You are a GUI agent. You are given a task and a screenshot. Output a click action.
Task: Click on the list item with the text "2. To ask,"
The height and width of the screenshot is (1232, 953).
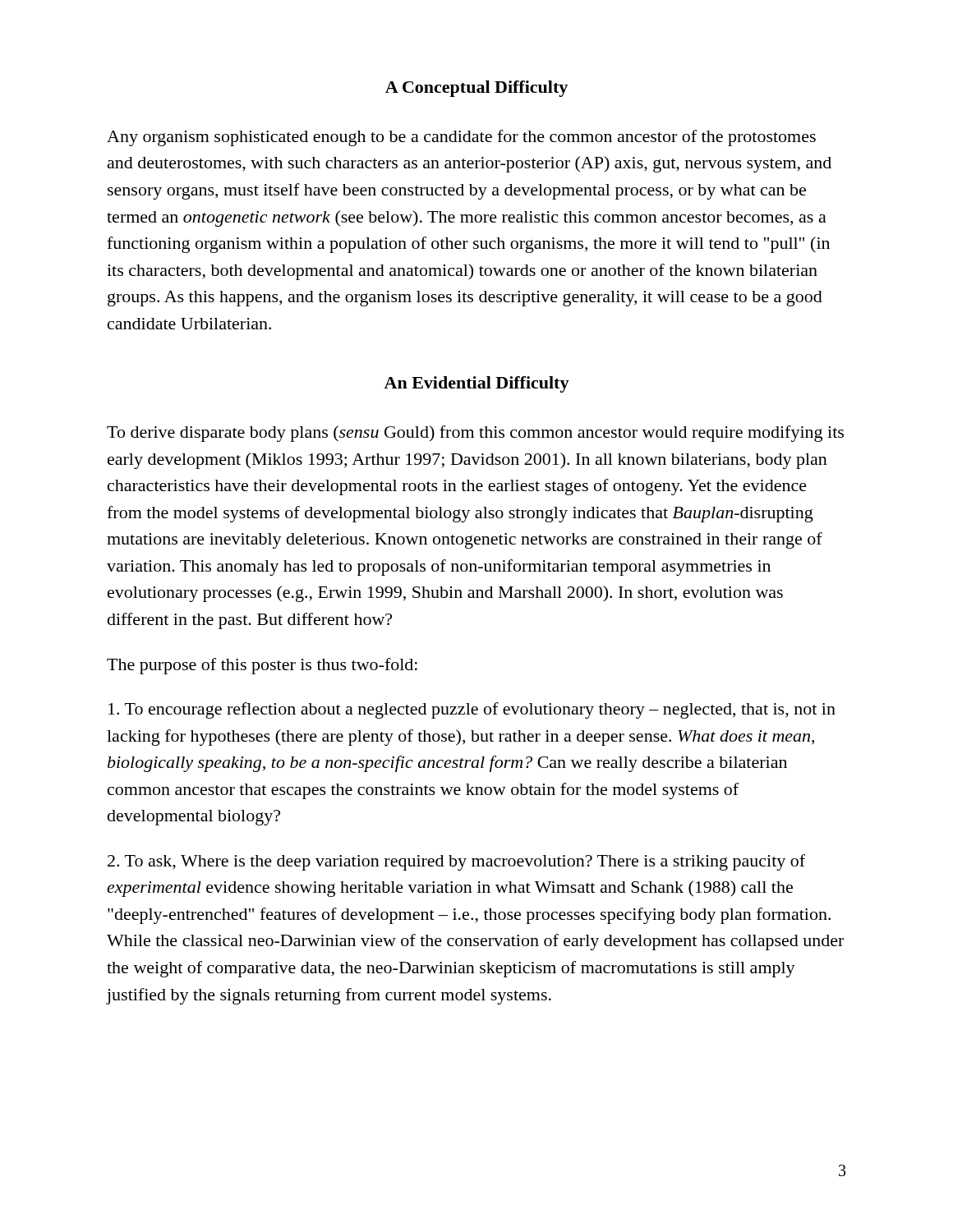[x=475, y=927]
